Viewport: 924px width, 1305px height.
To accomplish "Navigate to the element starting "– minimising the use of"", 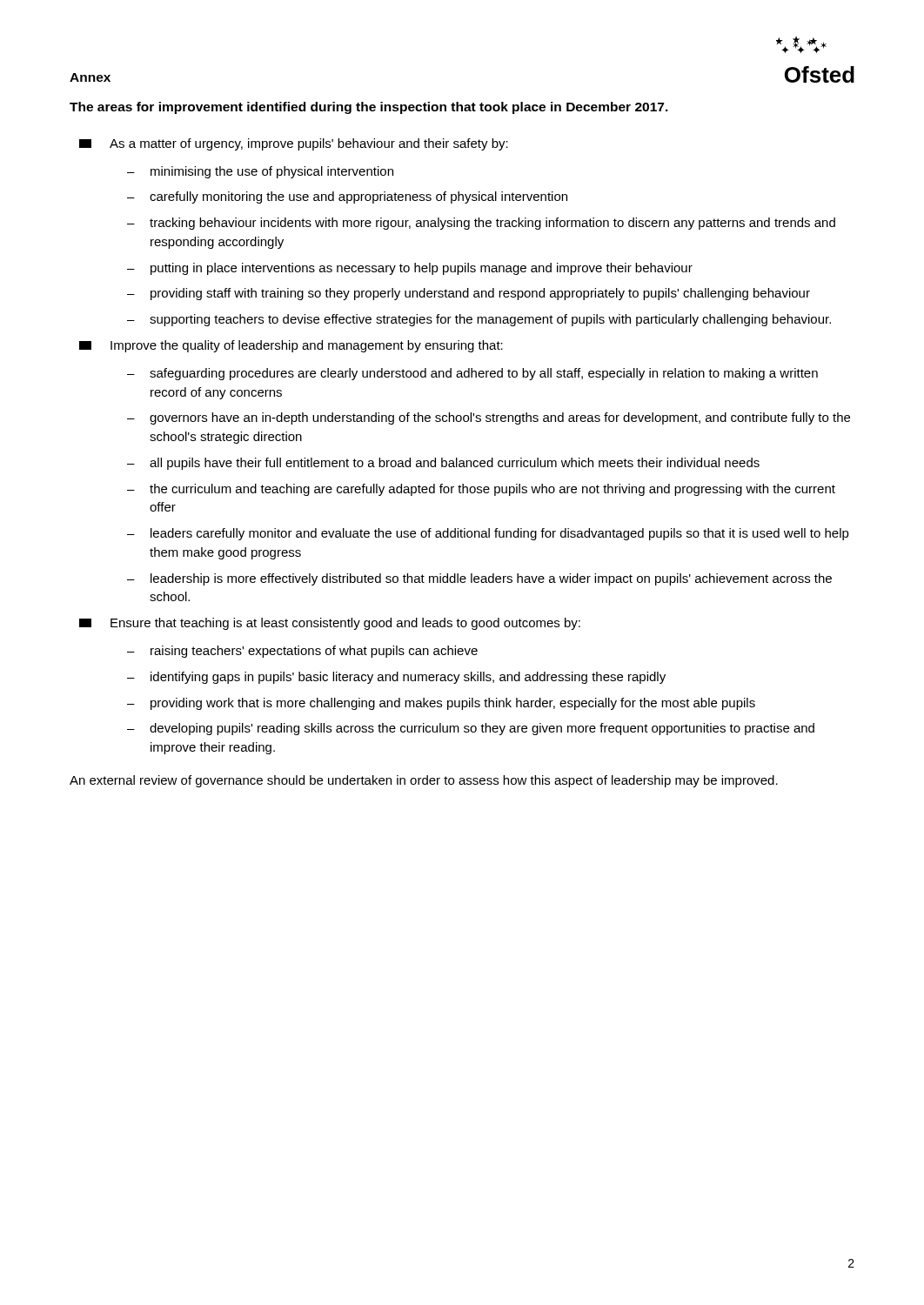I will pos(260,172).
